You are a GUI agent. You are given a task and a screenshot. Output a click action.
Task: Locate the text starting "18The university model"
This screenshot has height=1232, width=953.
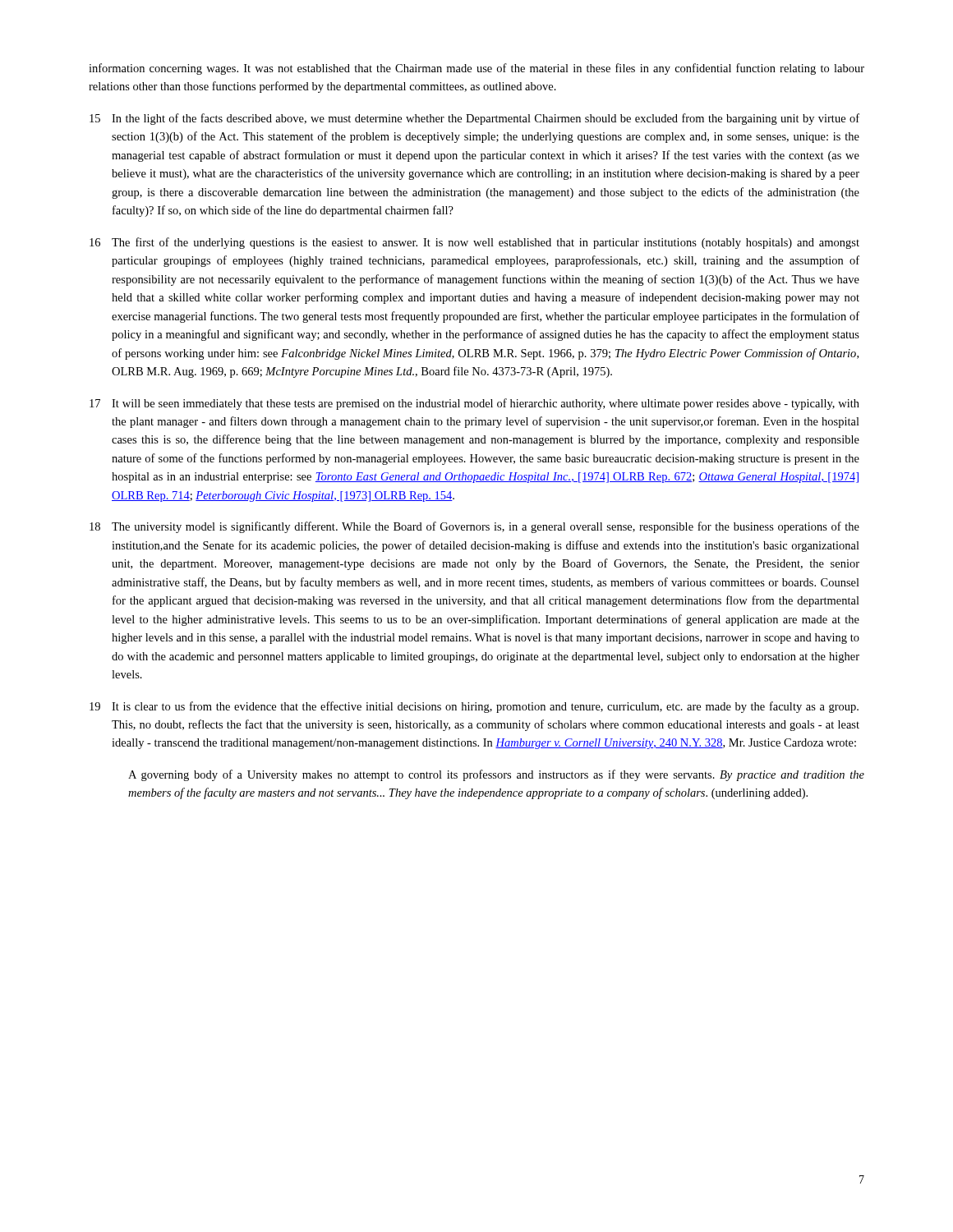[x=474, y=601]
